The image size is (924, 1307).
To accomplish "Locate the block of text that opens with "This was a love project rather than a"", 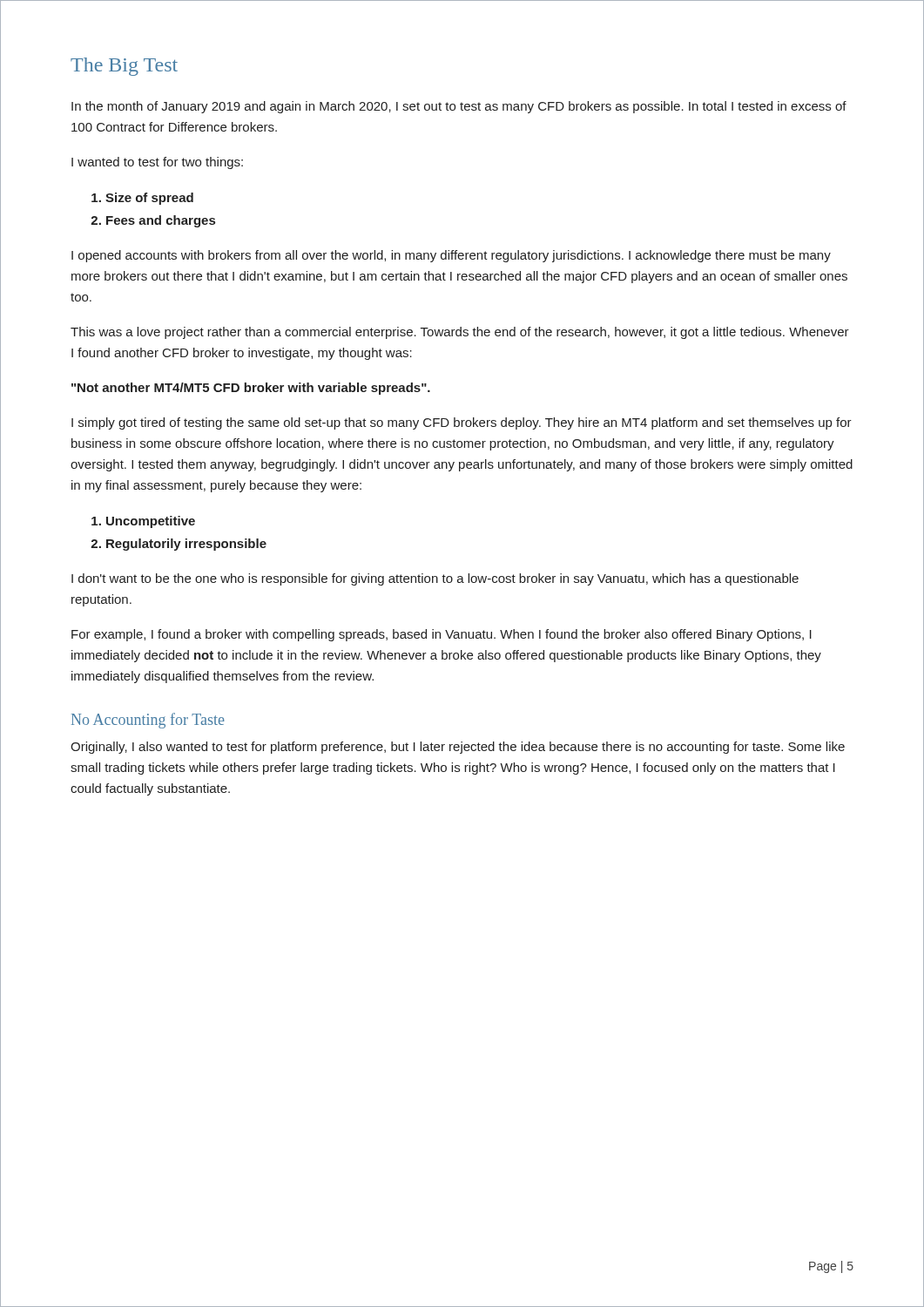I will (x=460, y=342).
